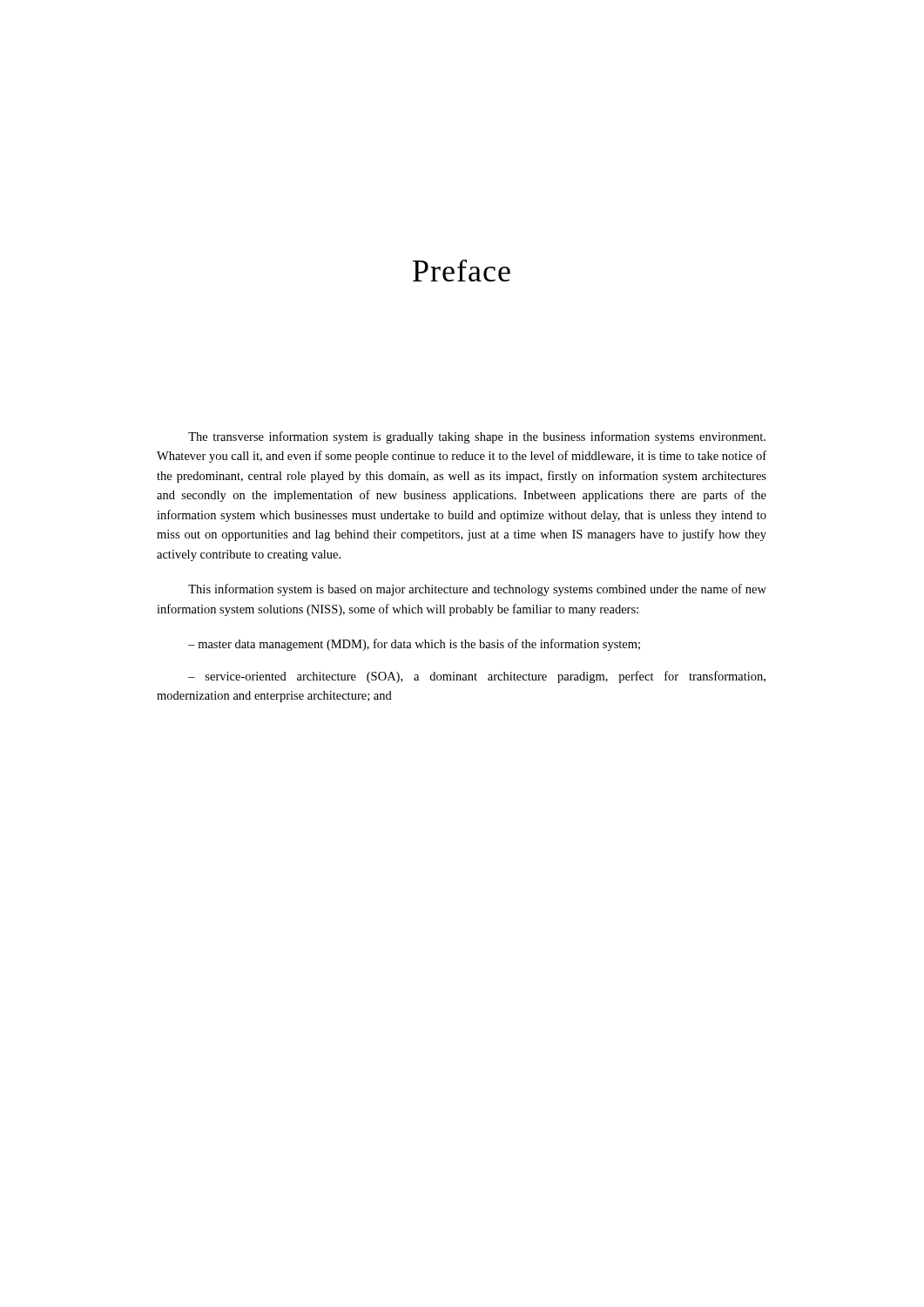Select the list item that says "– service-oriented architecture (SOA), a"
This screenshot has width=924, height=1307.
(x=462, y=686)
